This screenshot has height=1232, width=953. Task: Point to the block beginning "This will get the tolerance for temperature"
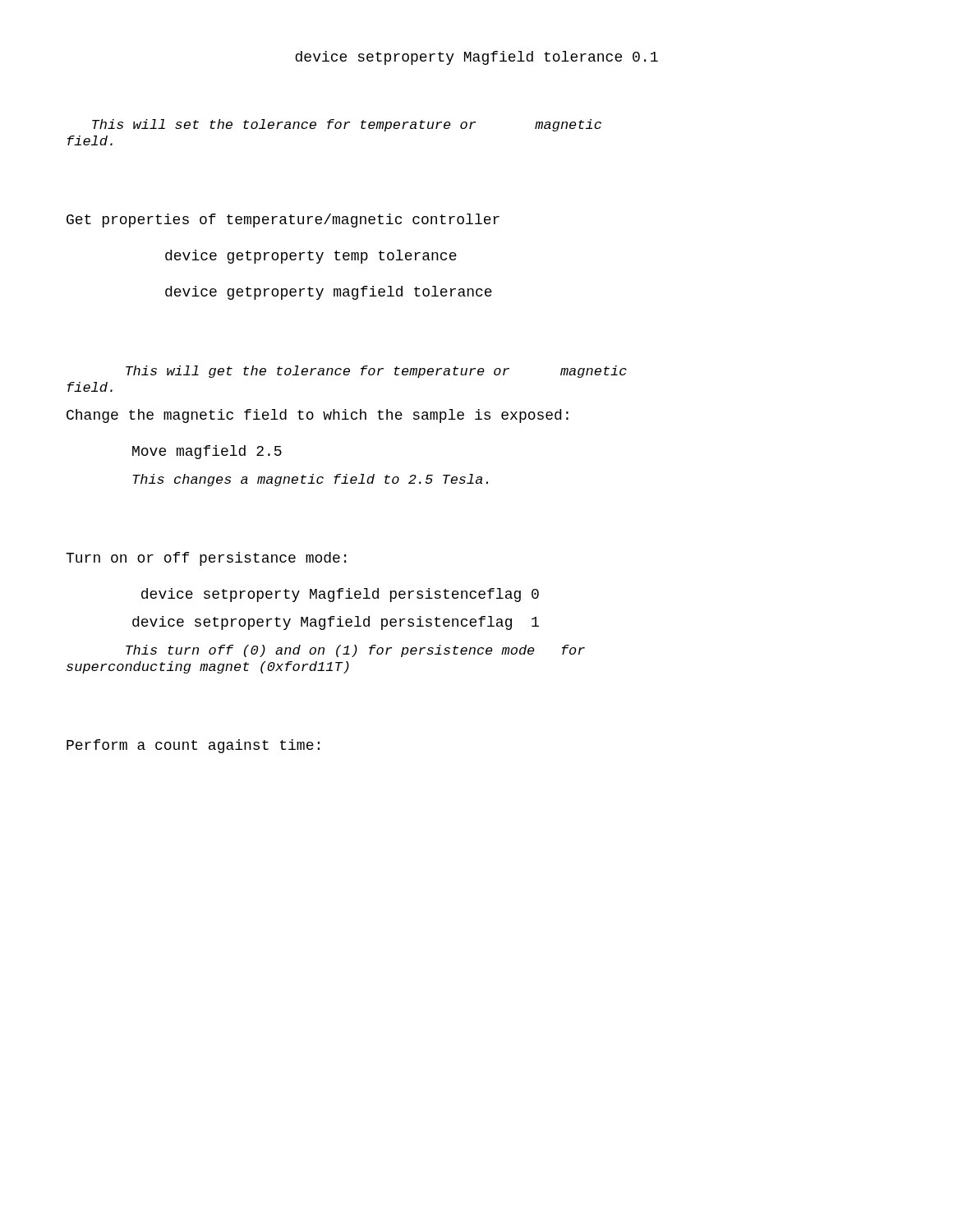(x=347, y=380)
